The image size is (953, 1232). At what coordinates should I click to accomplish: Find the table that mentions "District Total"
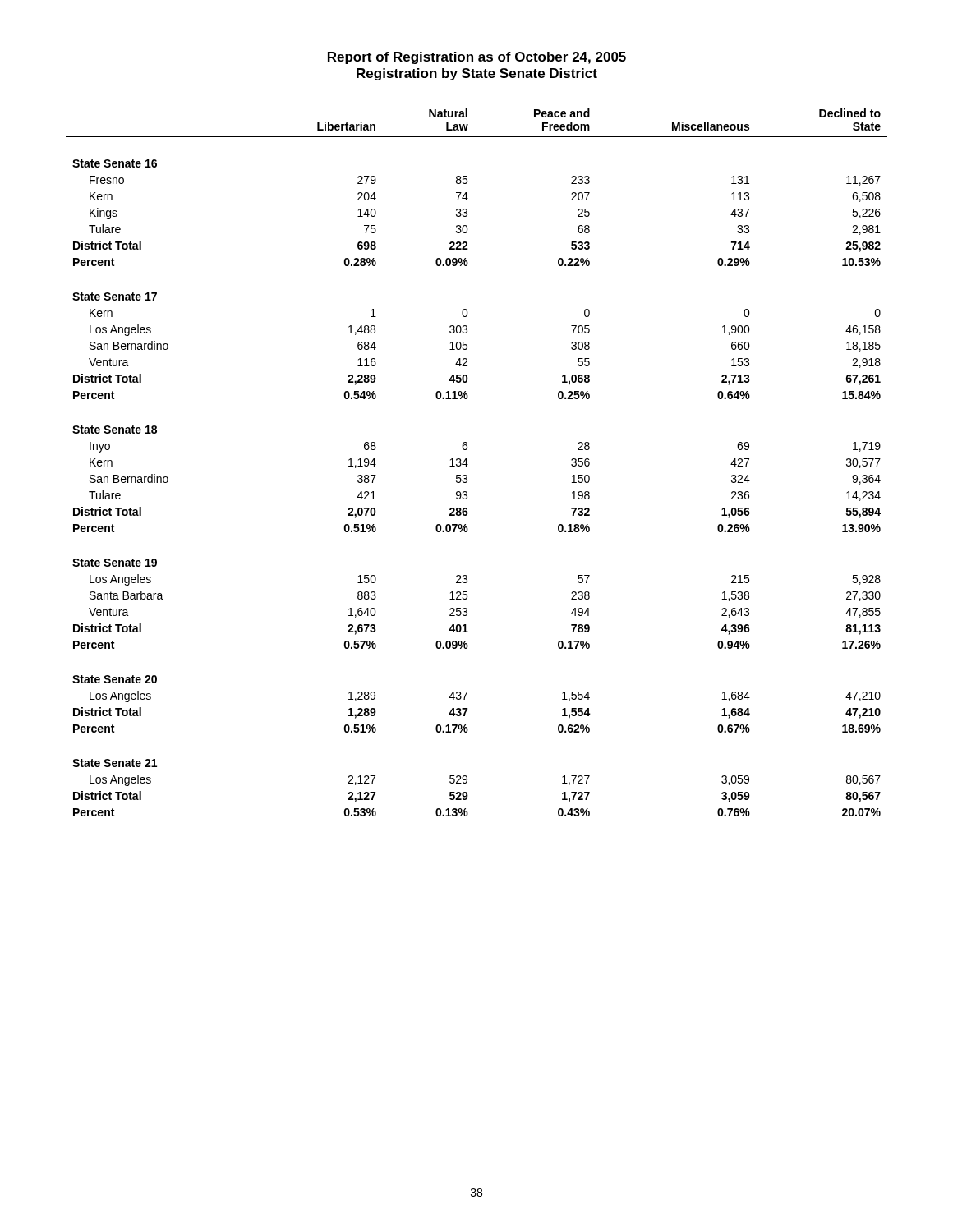[x=476, y=463]
